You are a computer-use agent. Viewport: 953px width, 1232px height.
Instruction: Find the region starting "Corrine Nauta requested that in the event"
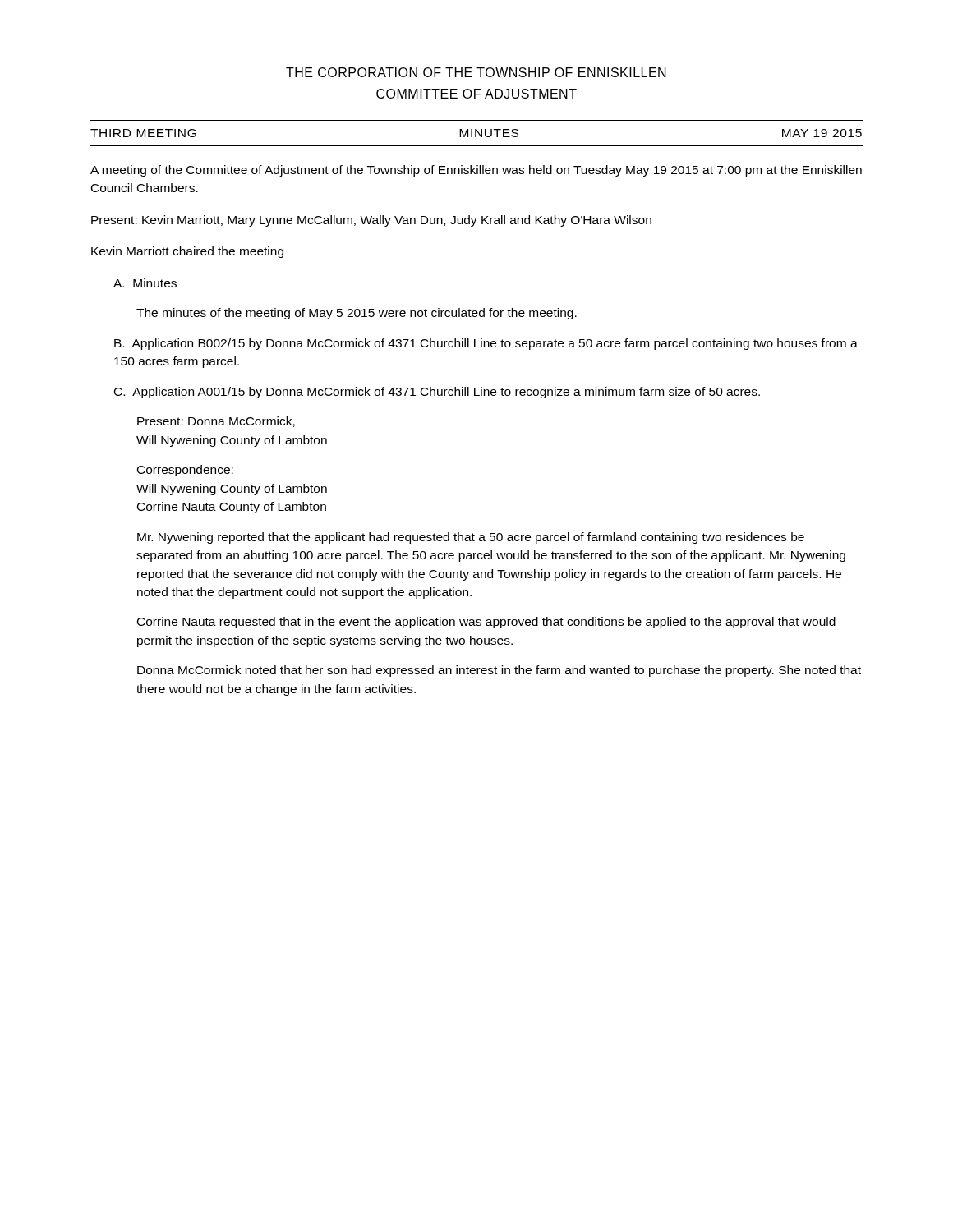click(486, 631)
